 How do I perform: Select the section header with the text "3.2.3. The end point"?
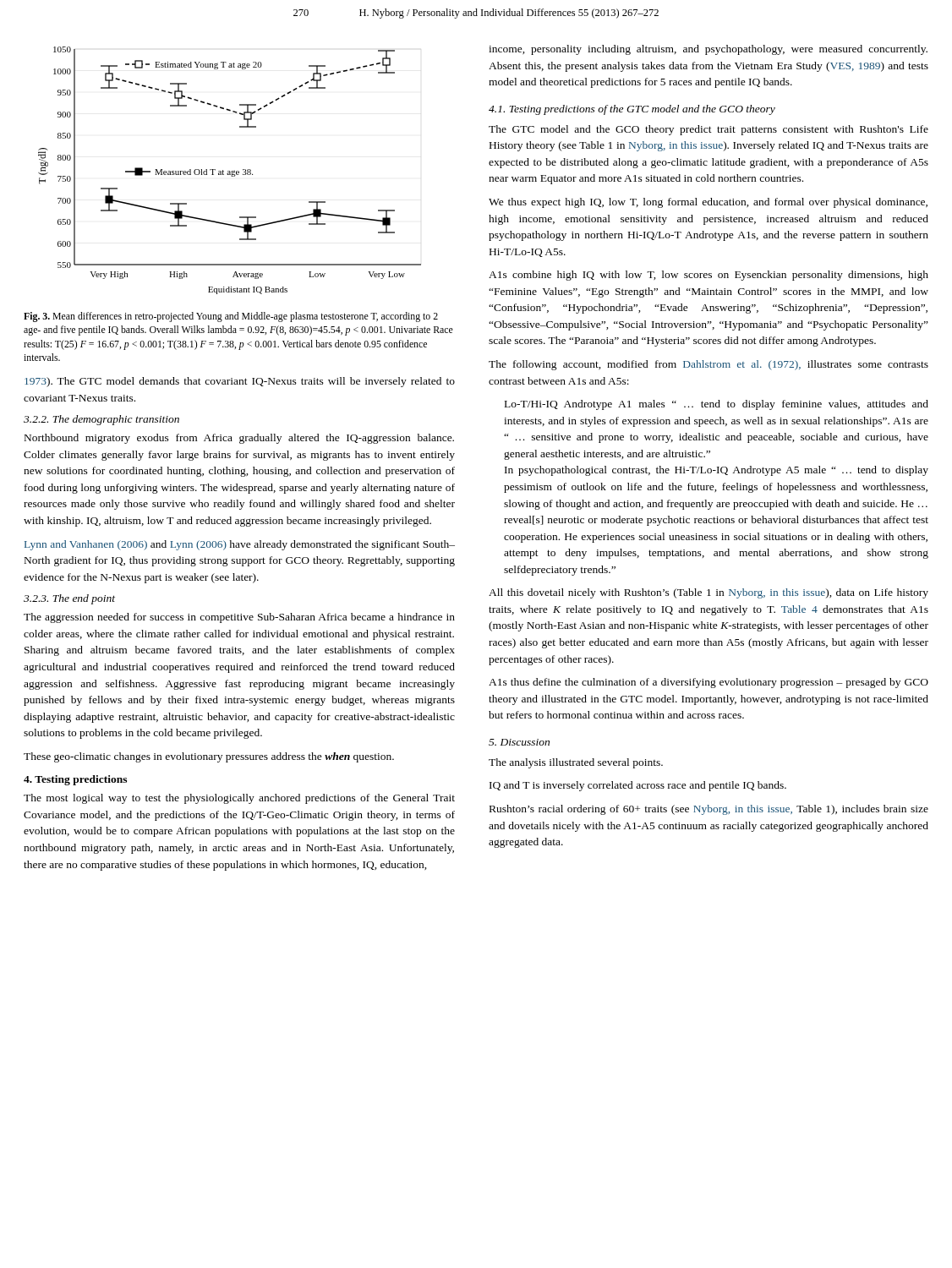pos(69,598)
